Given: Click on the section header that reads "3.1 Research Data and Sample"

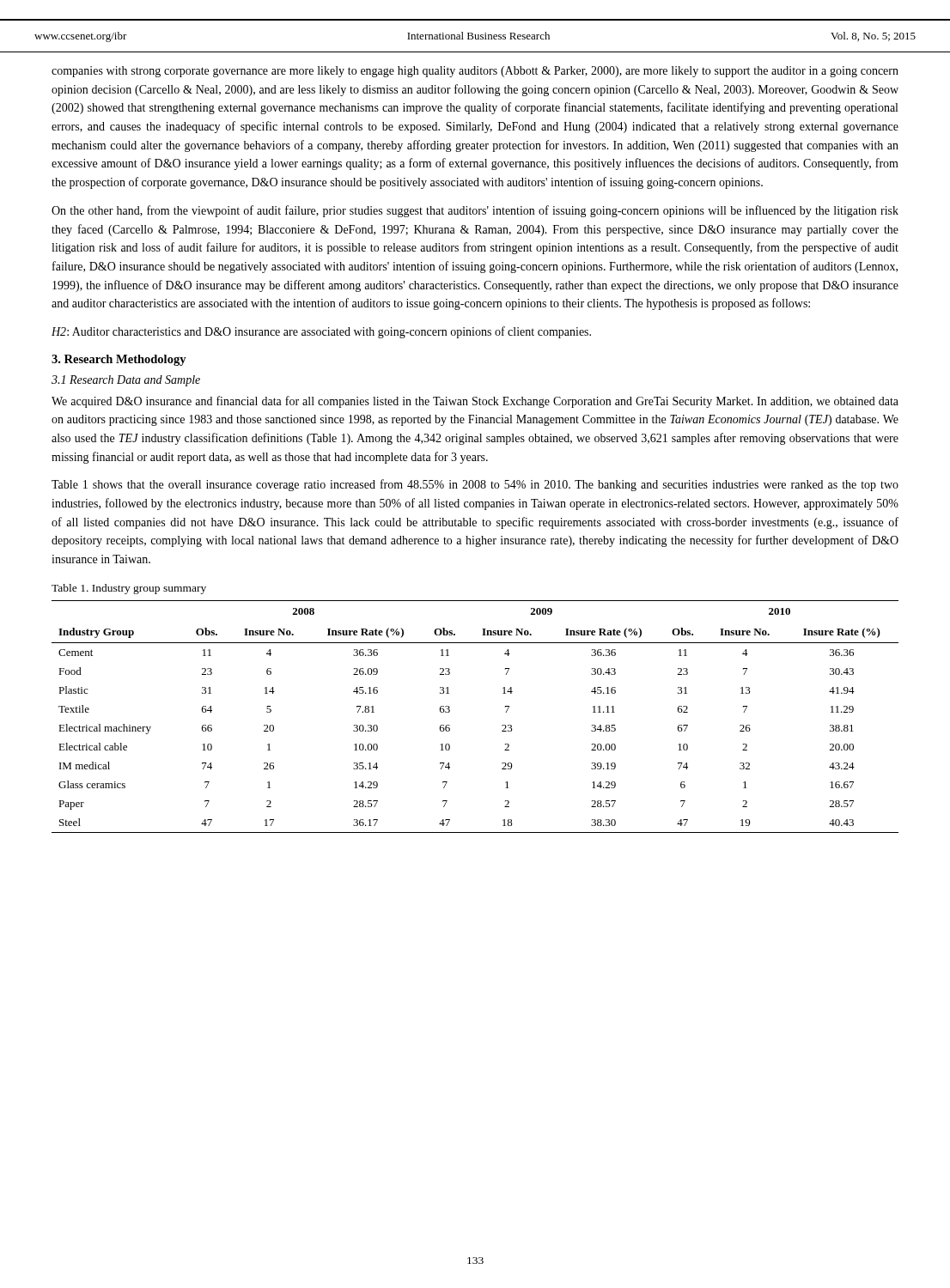Looking at the screenshot, I should point(126,381).
